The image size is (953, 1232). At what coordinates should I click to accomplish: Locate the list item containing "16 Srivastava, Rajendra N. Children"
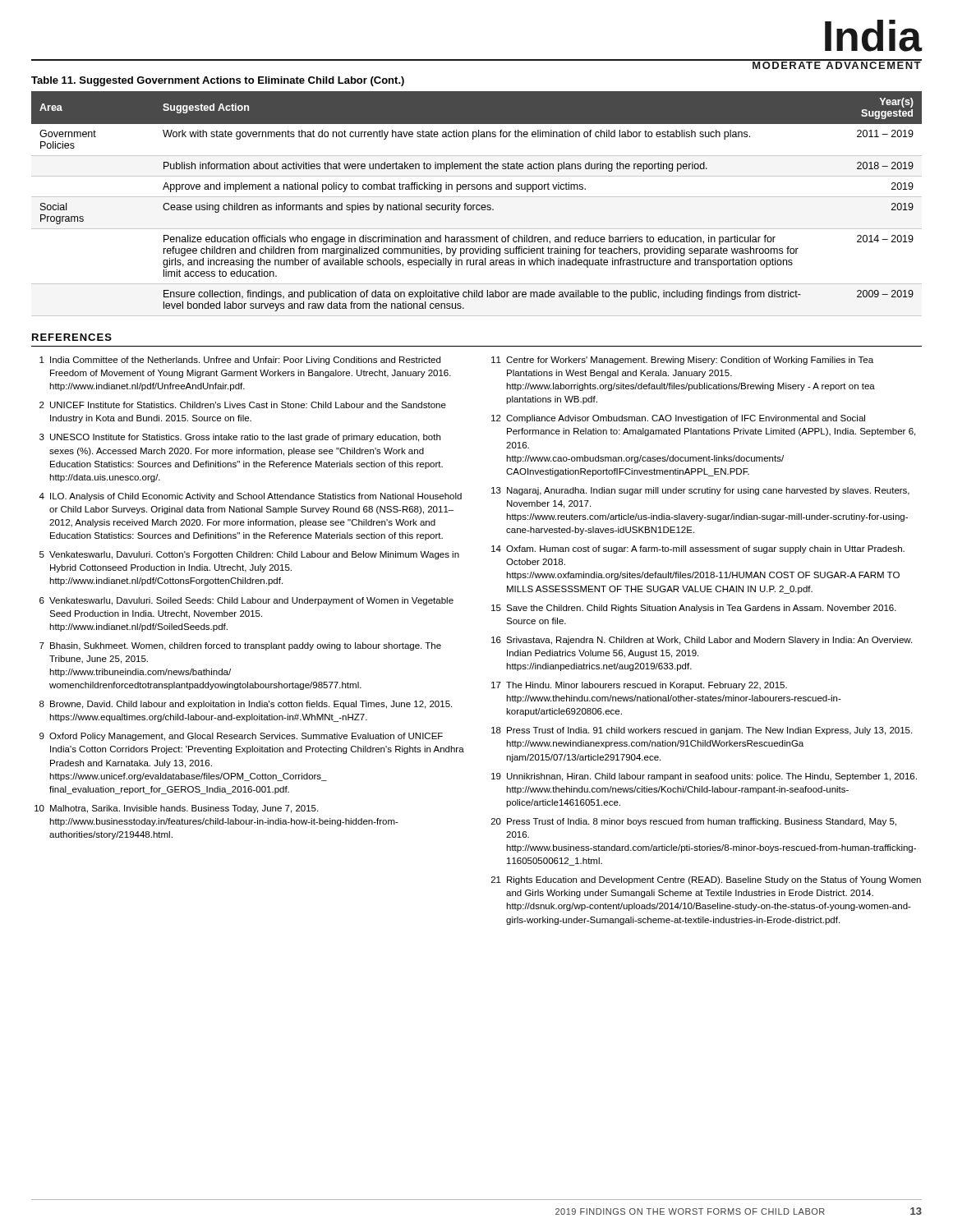(x=705, y=653)
